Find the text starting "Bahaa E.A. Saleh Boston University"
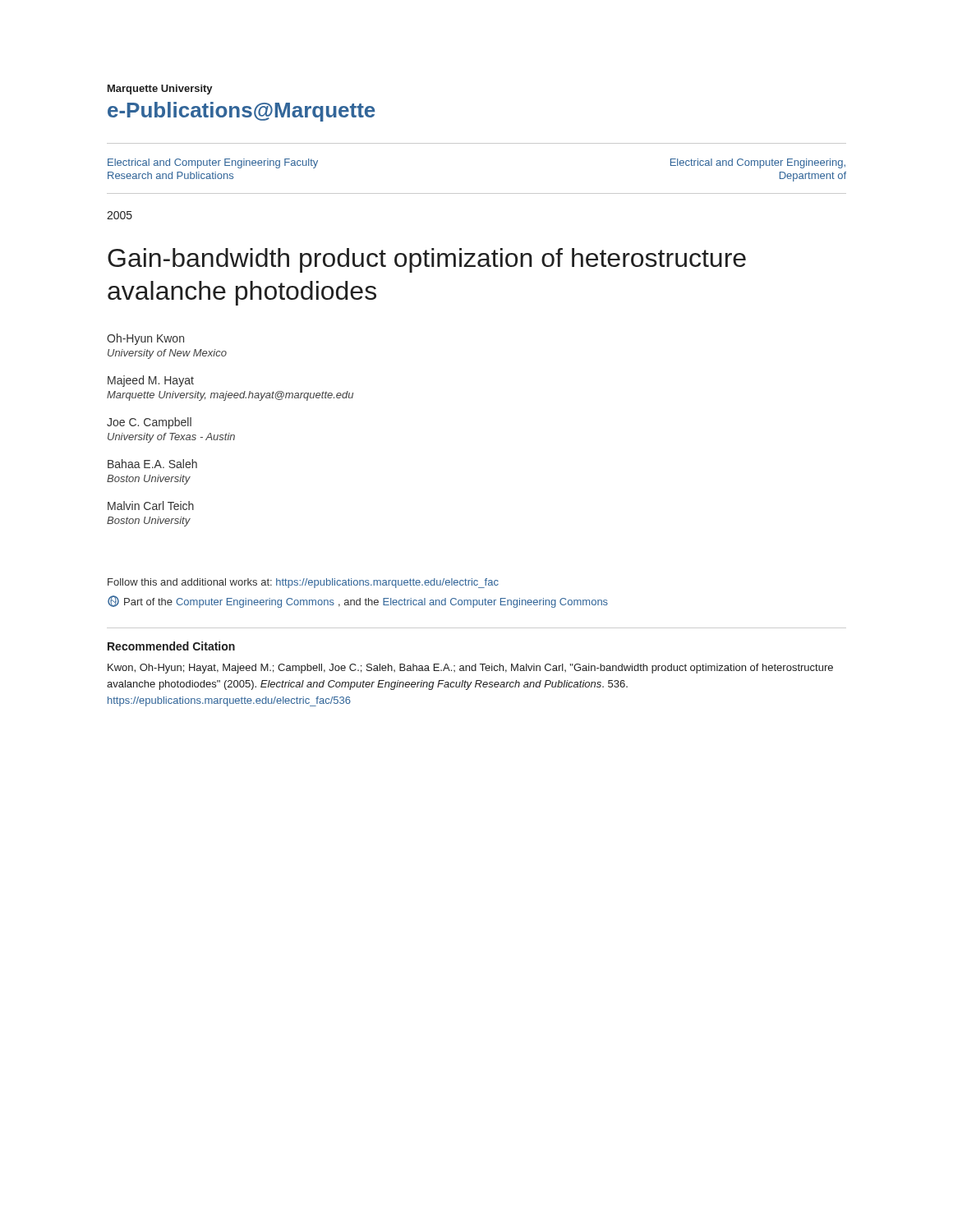This screenshot has width=953, height=1232. tap(152, 464)
